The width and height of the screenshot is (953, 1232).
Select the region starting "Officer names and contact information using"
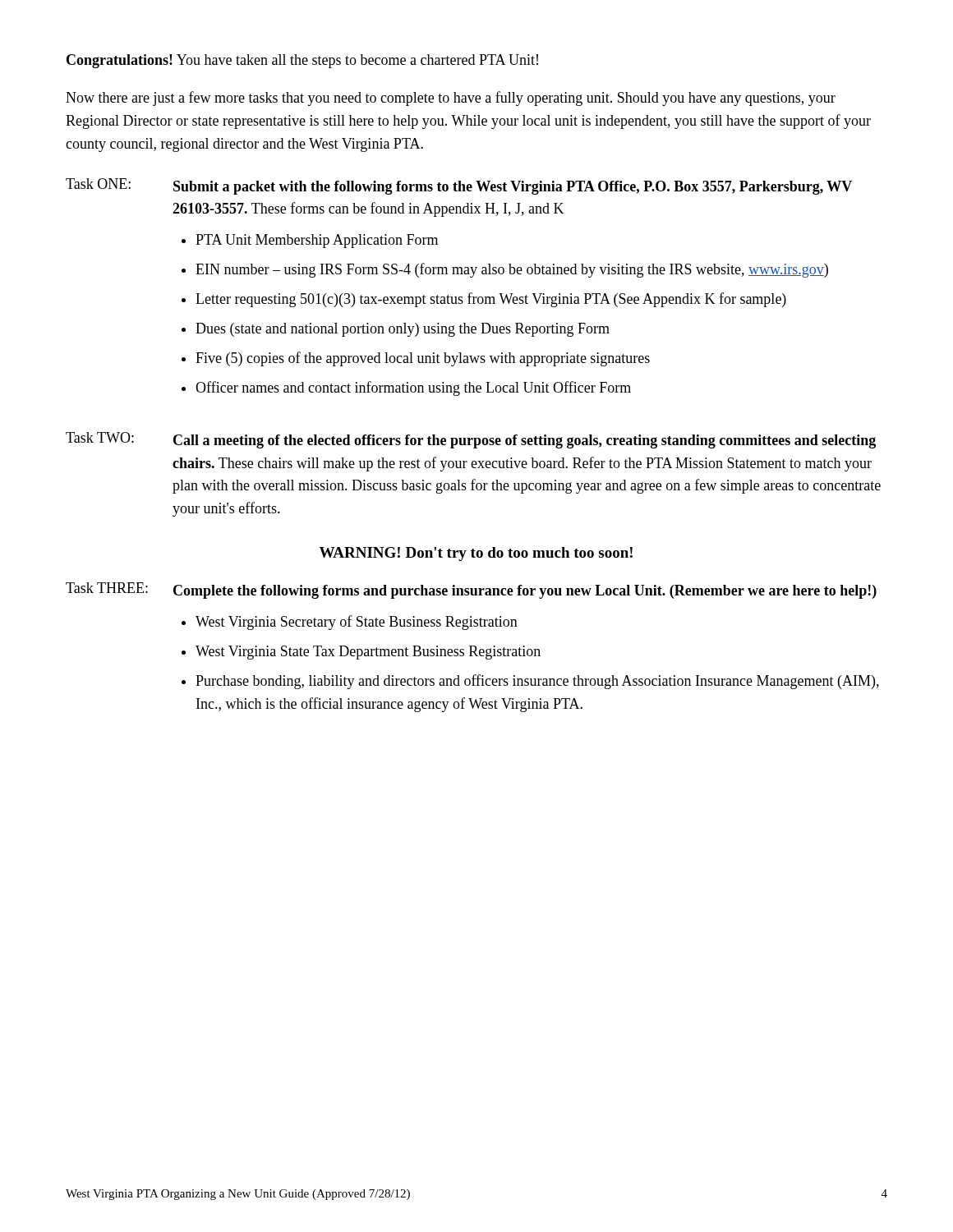pos(413,388)
